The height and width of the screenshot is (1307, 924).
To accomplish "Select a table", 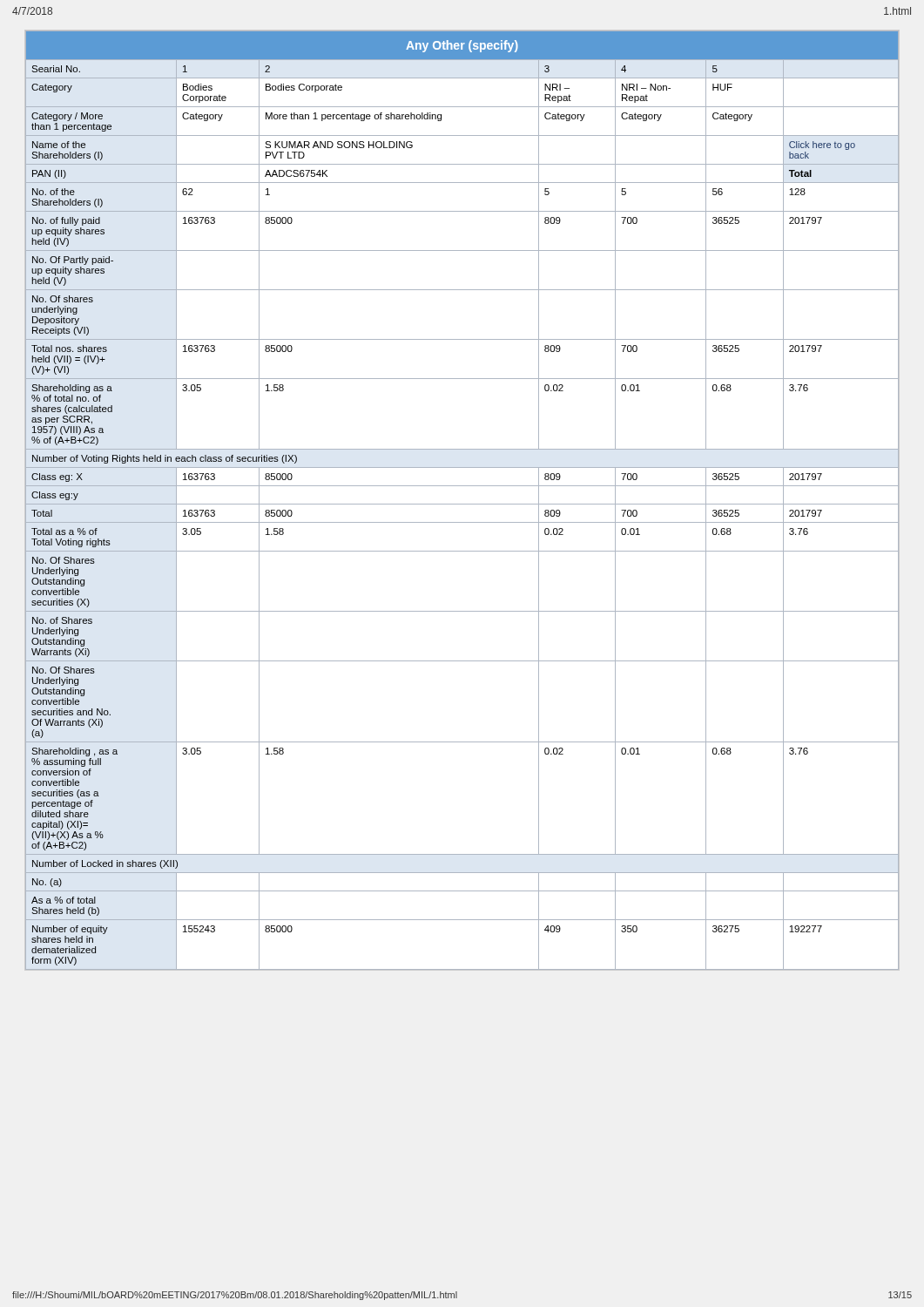I will click(462, 500).
